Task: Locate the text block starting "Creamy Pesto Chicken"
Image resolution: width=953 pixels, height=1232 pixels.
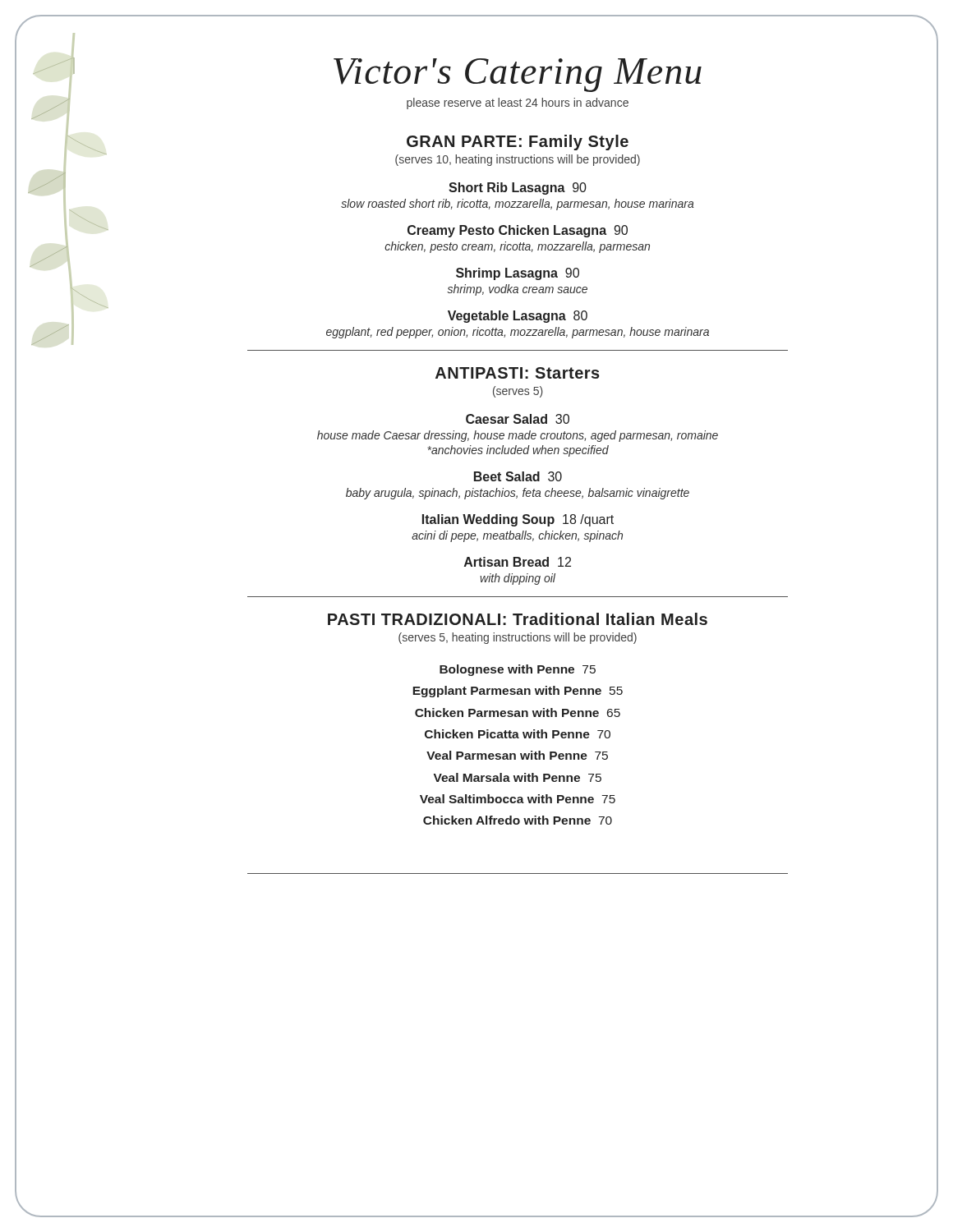Action: [518, 238]
